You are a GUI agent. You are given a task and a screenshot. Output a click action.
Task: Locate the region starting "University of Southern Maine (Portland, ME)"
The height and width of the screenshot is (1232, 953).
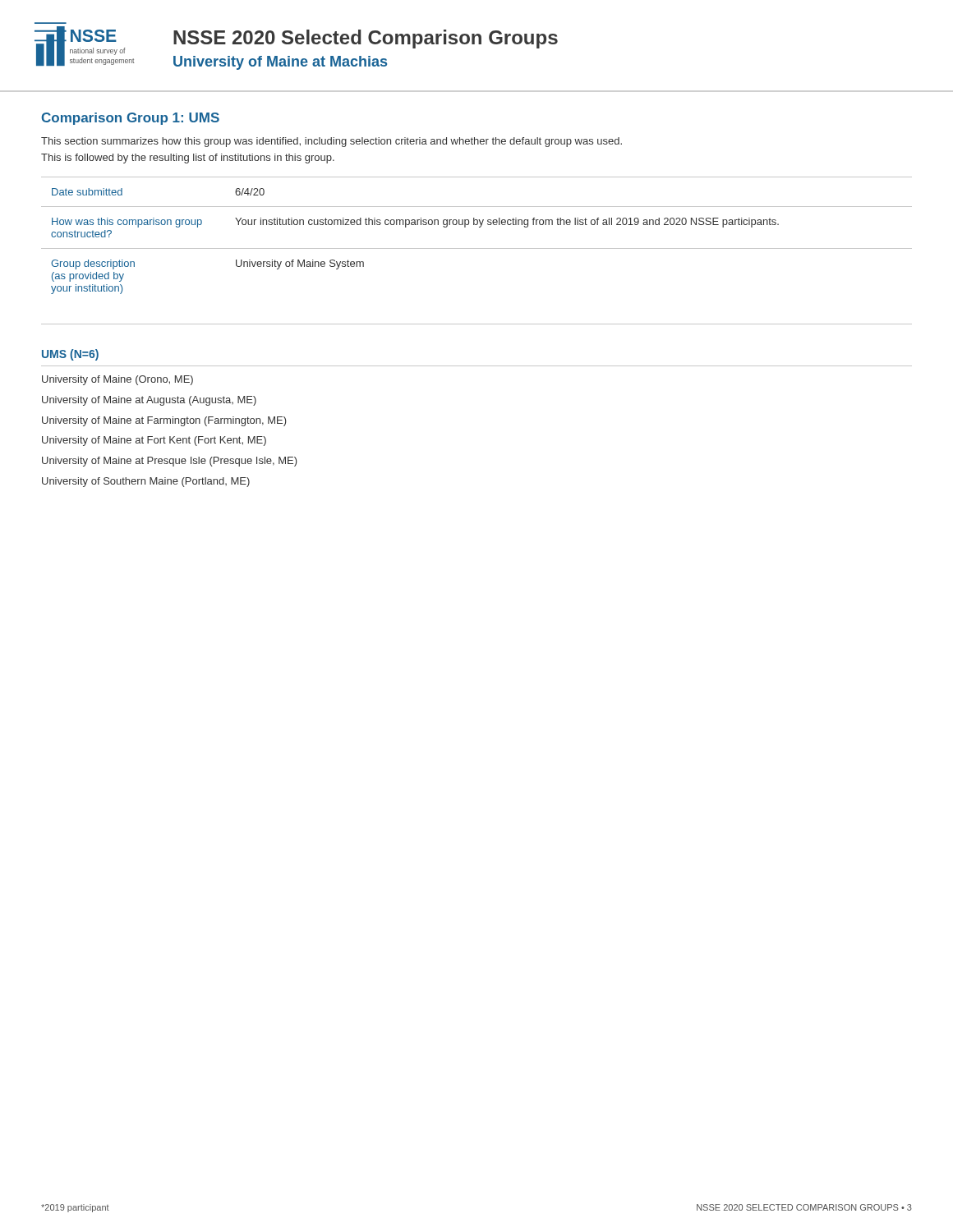pos(146,481)
